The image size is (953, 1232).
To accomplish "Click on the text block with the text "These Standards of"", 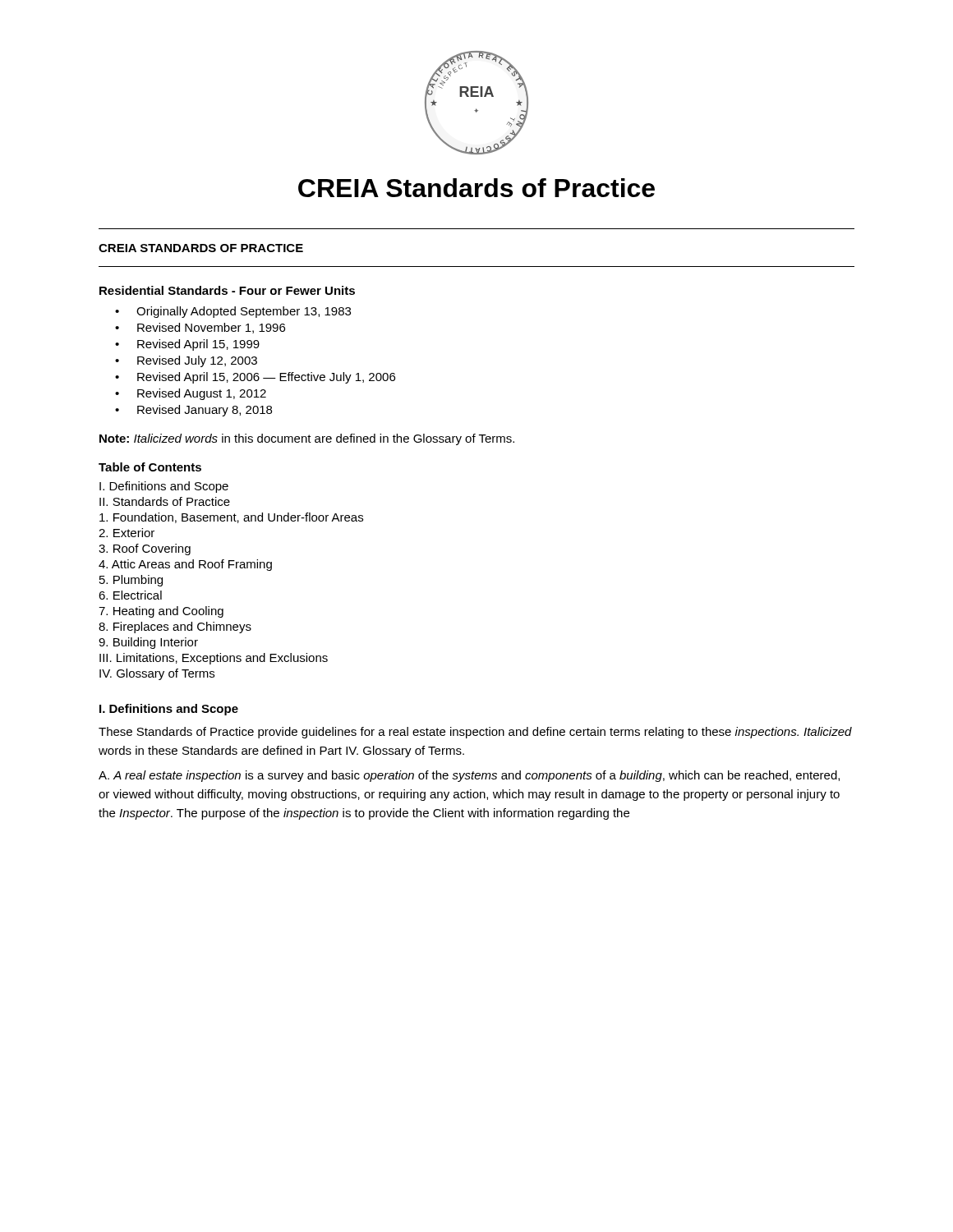I will (475, 741).
